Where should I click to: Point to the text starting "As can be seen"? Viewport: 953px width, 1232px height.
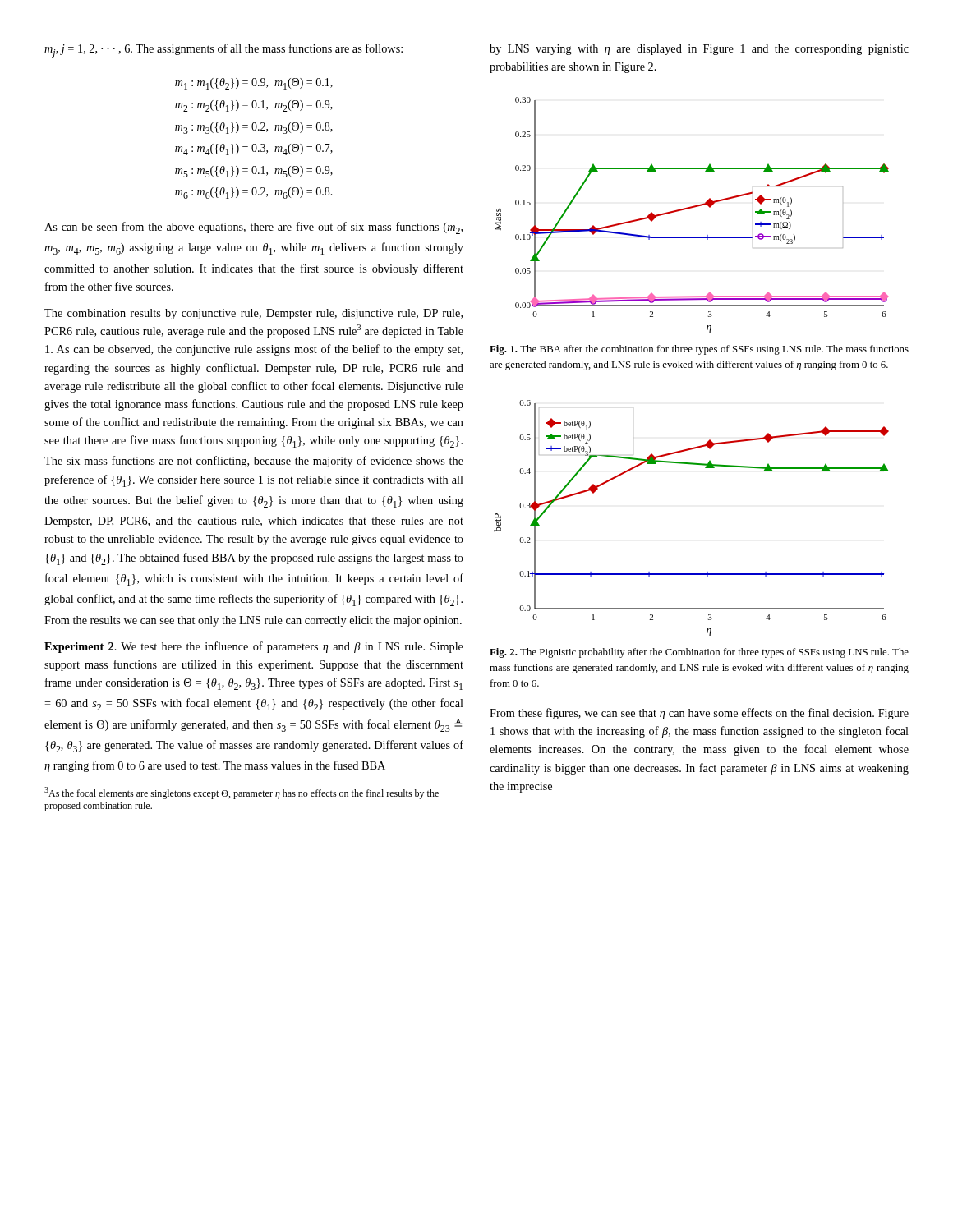coord(254,423)
